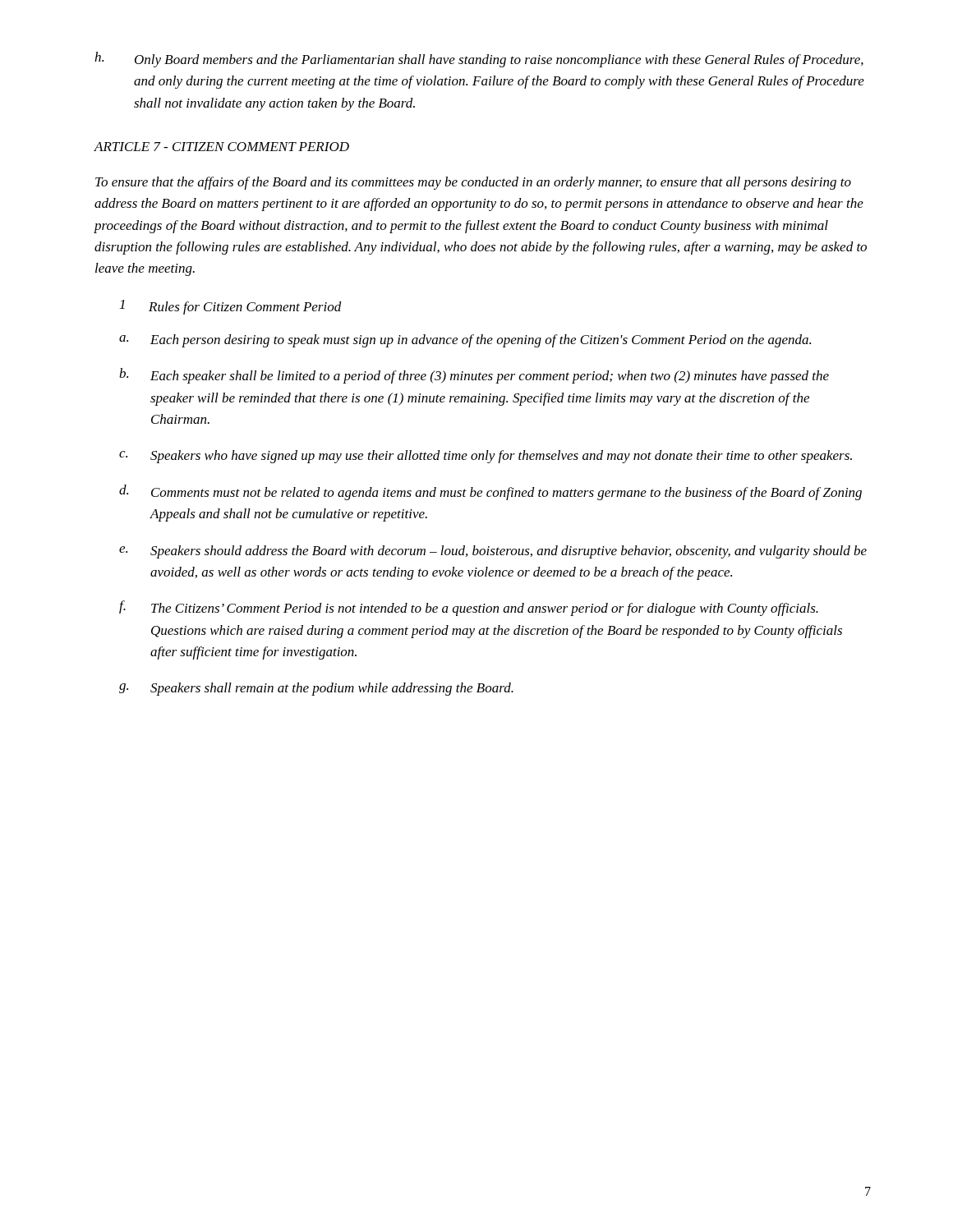
Task: Select the list item containing "b. Each speaker shall be limited to"
Action: pyautogui.click(x=495, y=398)
